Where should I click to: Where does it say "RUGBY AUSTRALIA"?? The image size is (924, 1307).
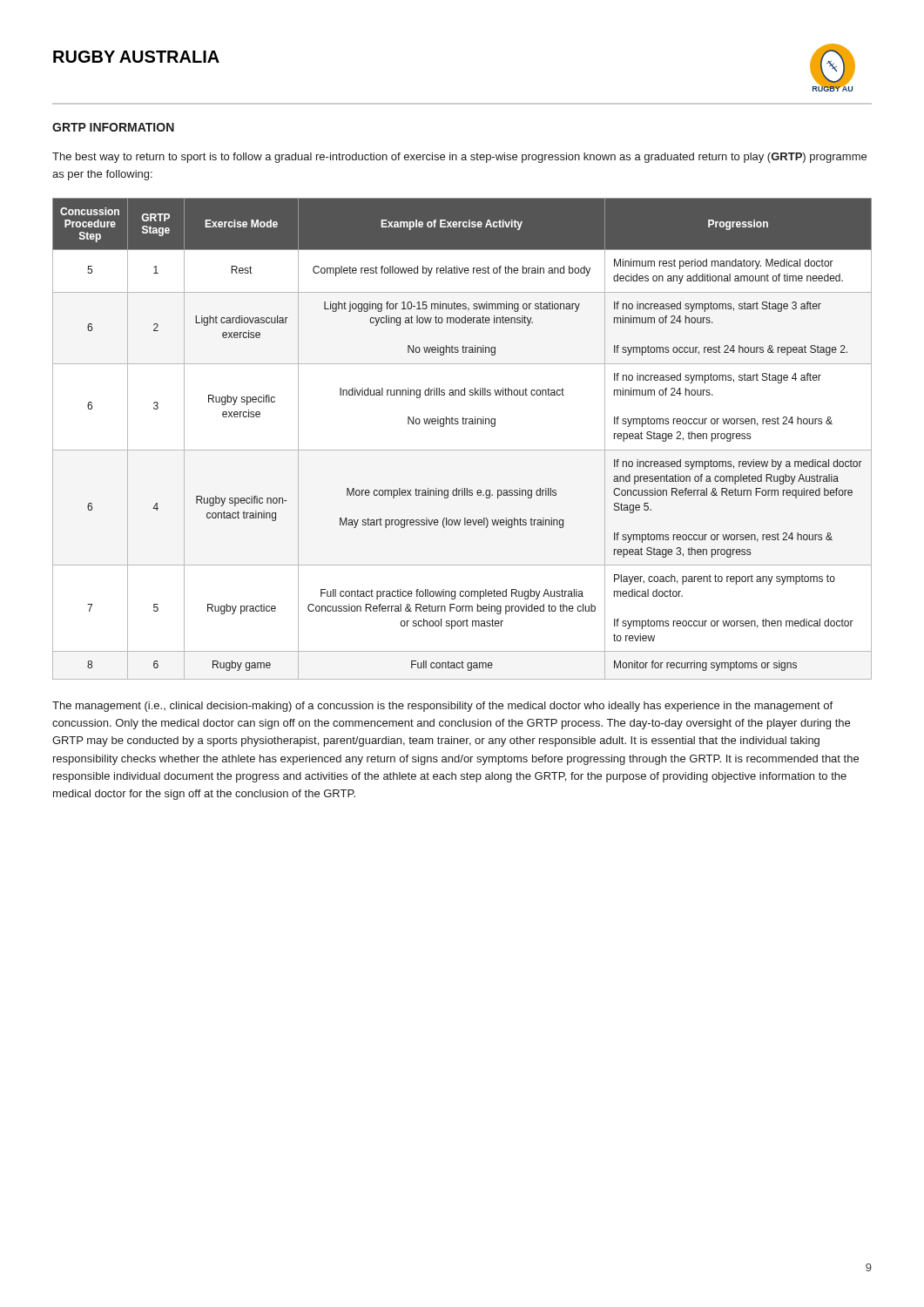click(x=136, y=57)
